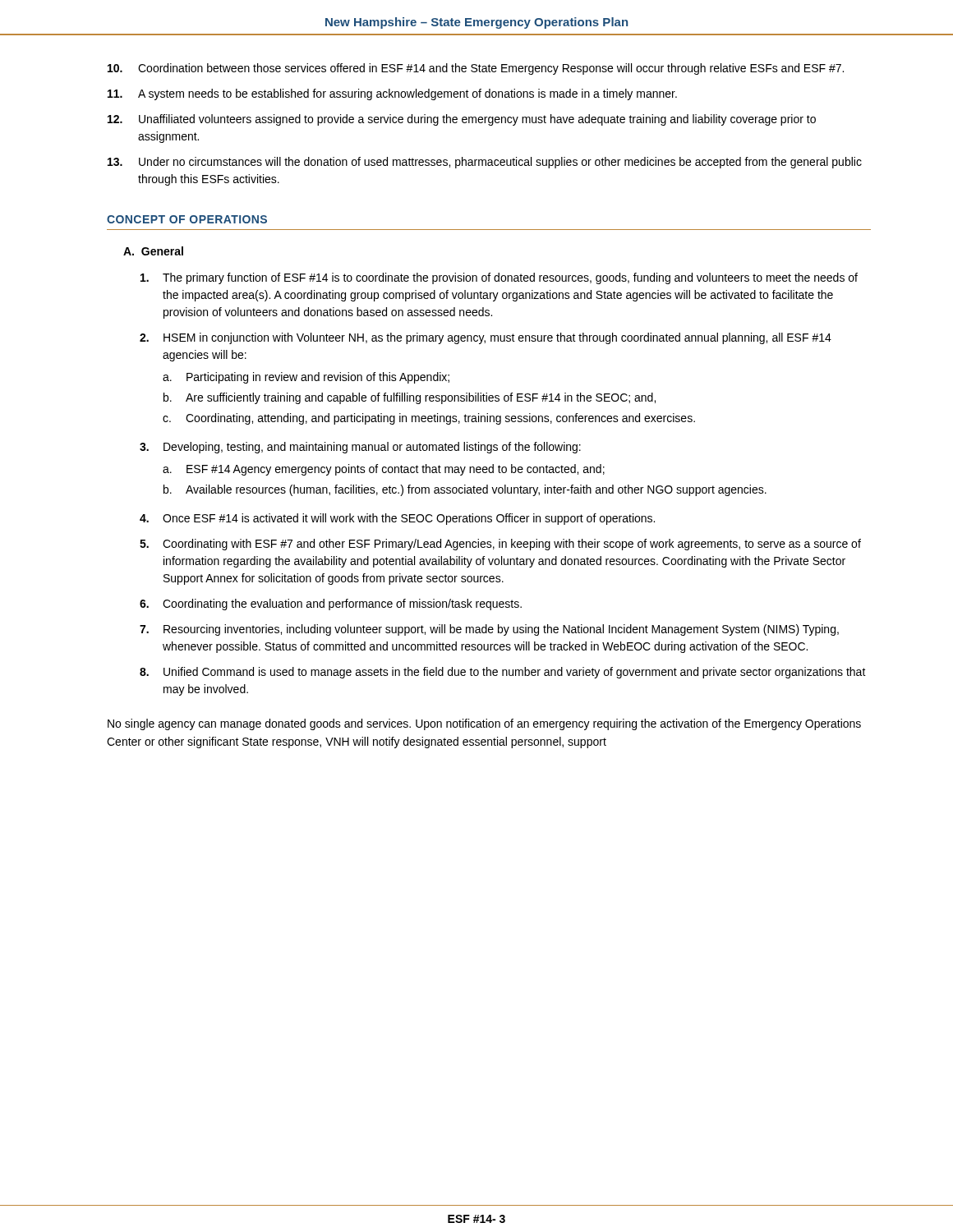Image resolution: width=953 pixels, height=1232 pixels.
Task: Point to the block beginning "4. Once ESF #14 is"
Action: 505,519
